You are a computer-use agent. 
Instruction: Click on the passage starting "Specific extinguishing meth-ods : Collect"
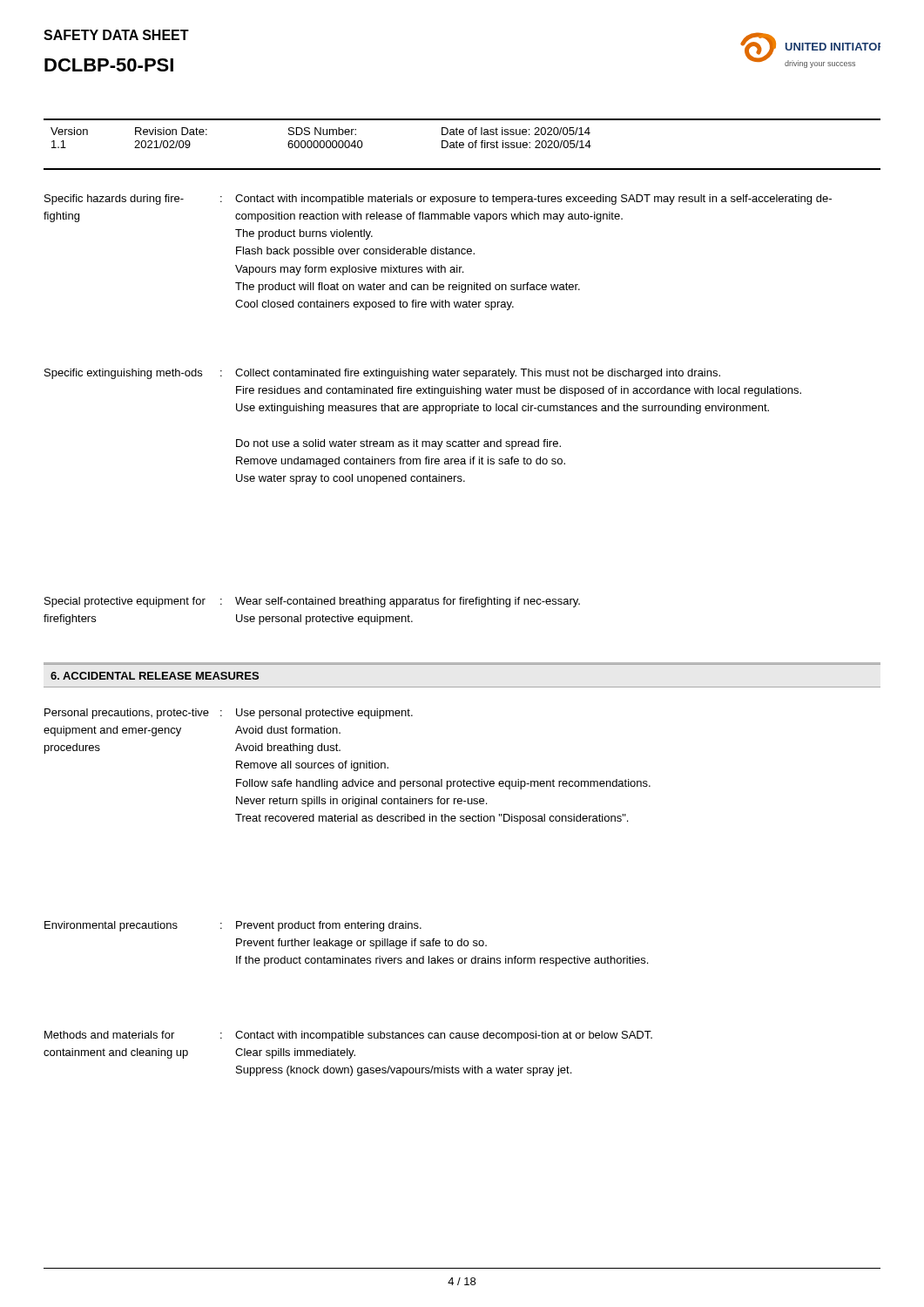pyautogui.click(x=382, y=374)
